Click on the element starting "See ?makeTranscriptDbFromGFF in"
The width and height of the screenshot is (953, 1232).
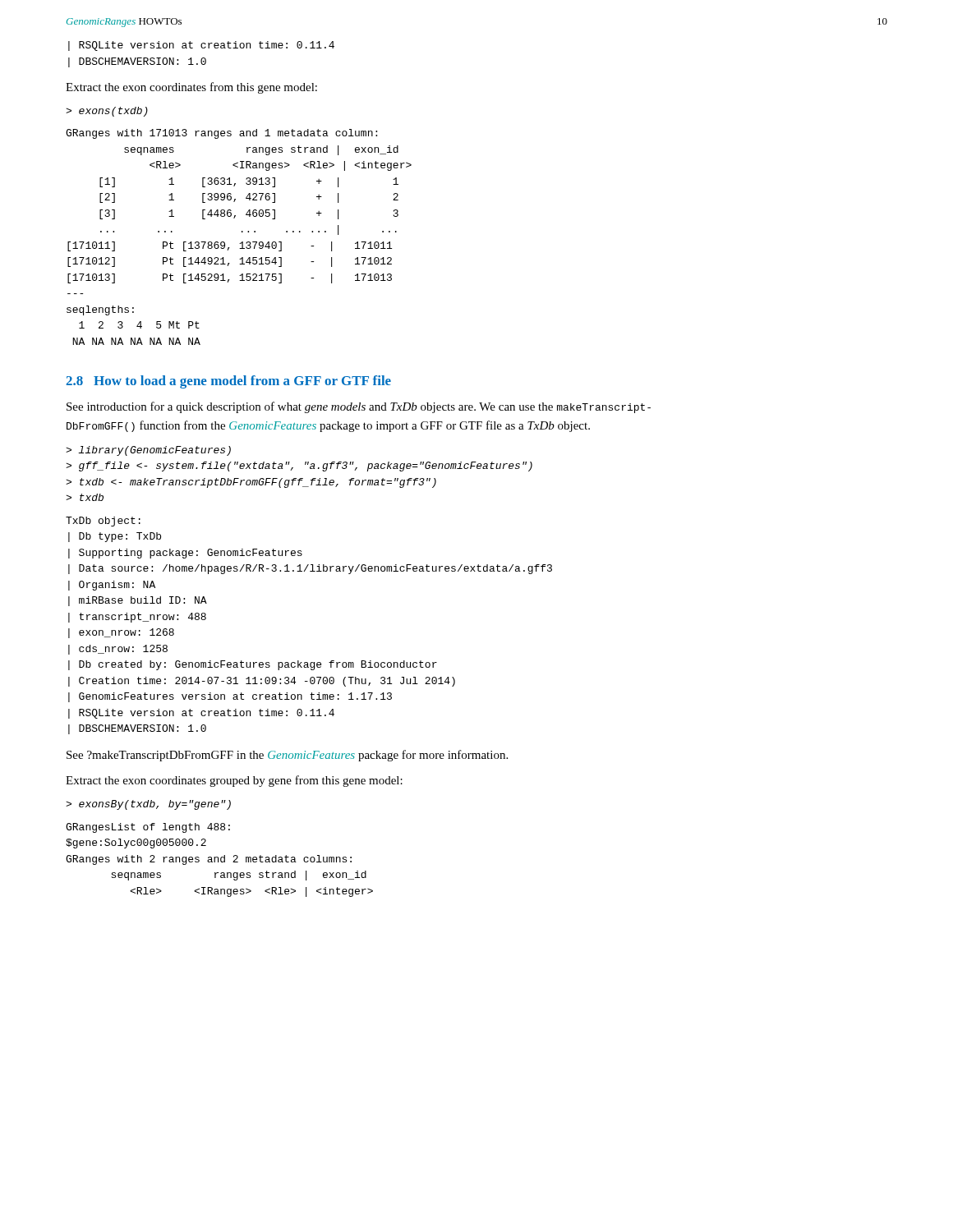(x=476, y=755)
